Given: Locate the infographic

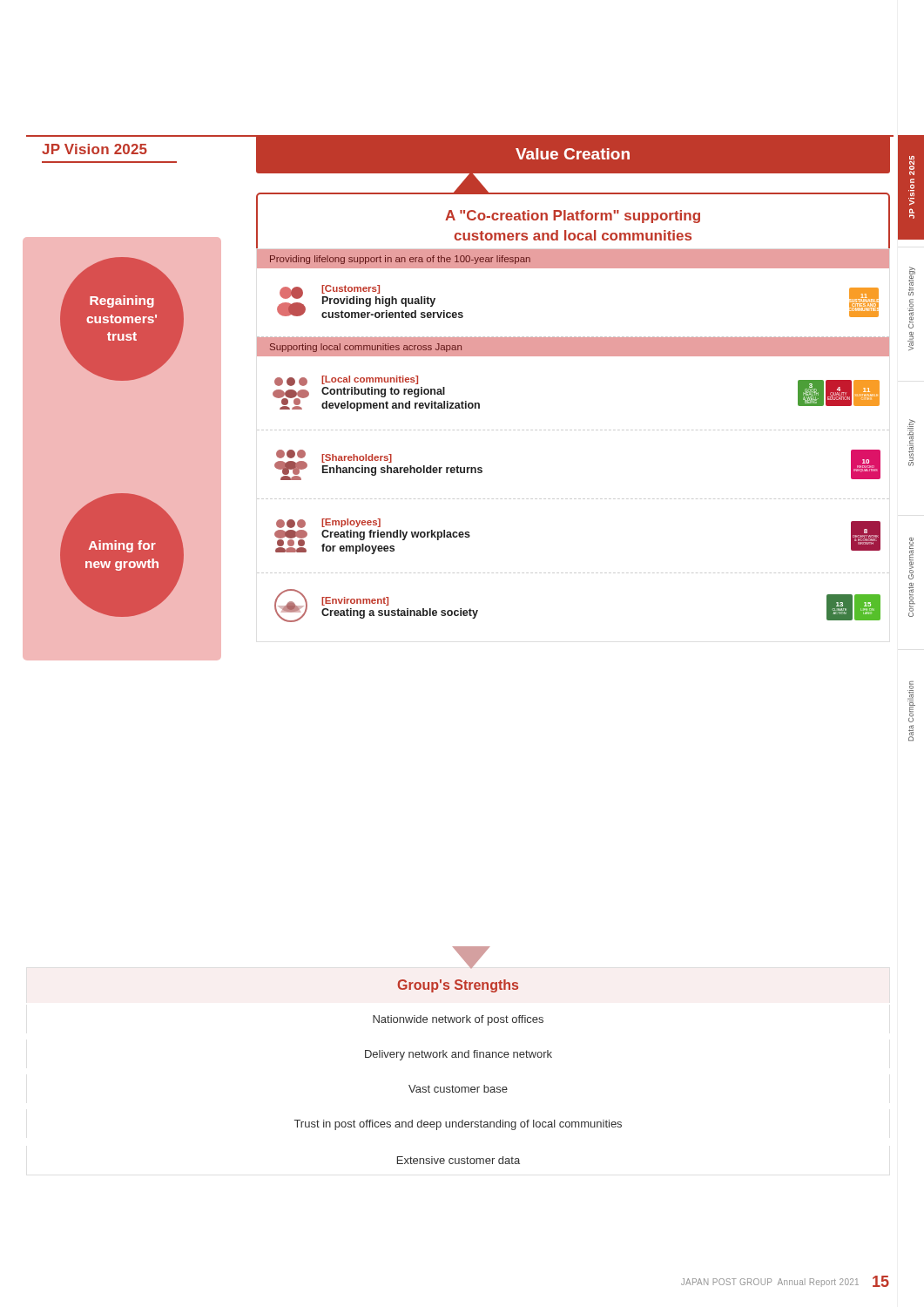Looking at the screenshot, I should (x=573, y=445).
